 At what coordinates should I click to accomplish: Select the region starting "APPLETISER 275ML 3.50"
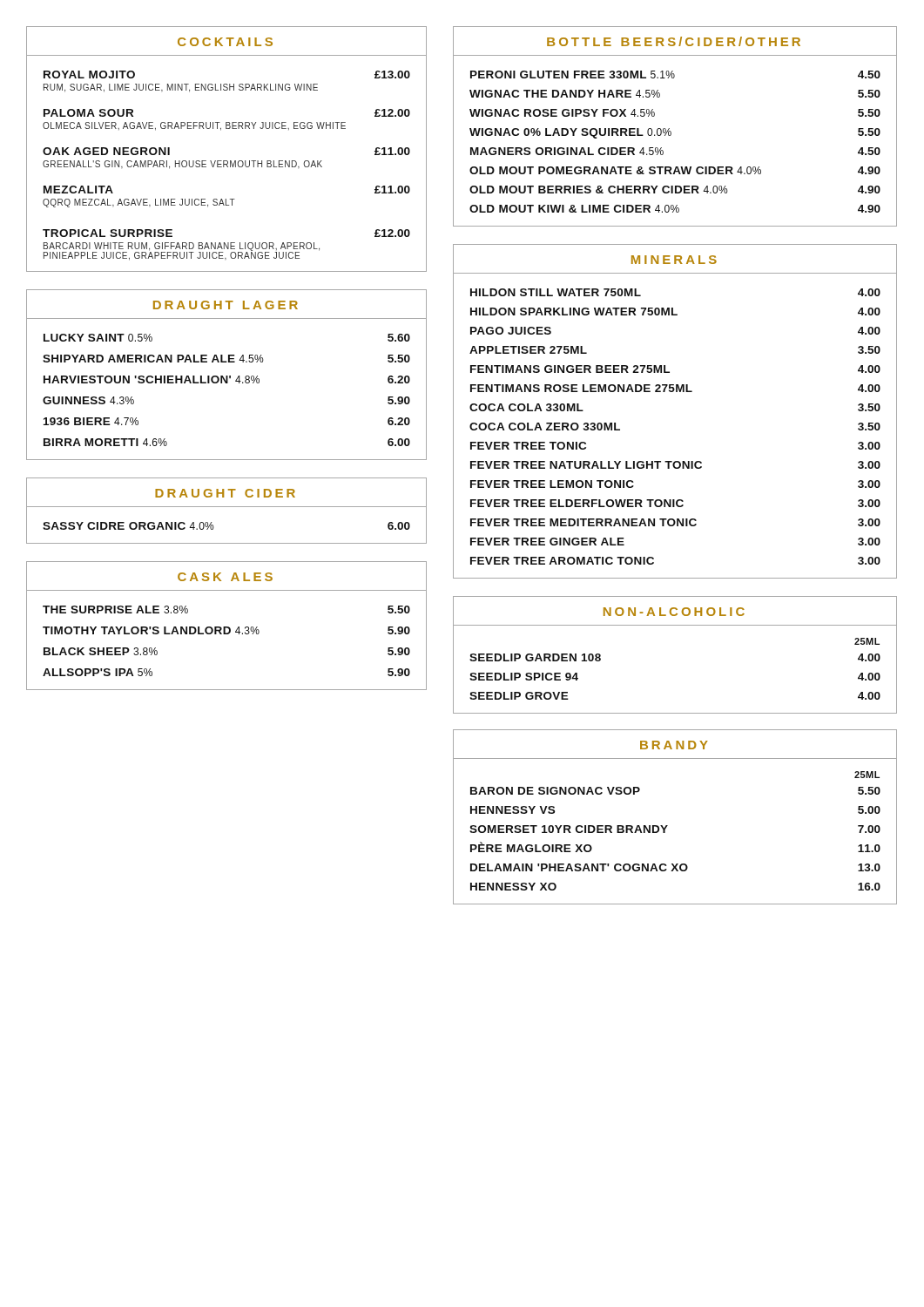point(525,350)
